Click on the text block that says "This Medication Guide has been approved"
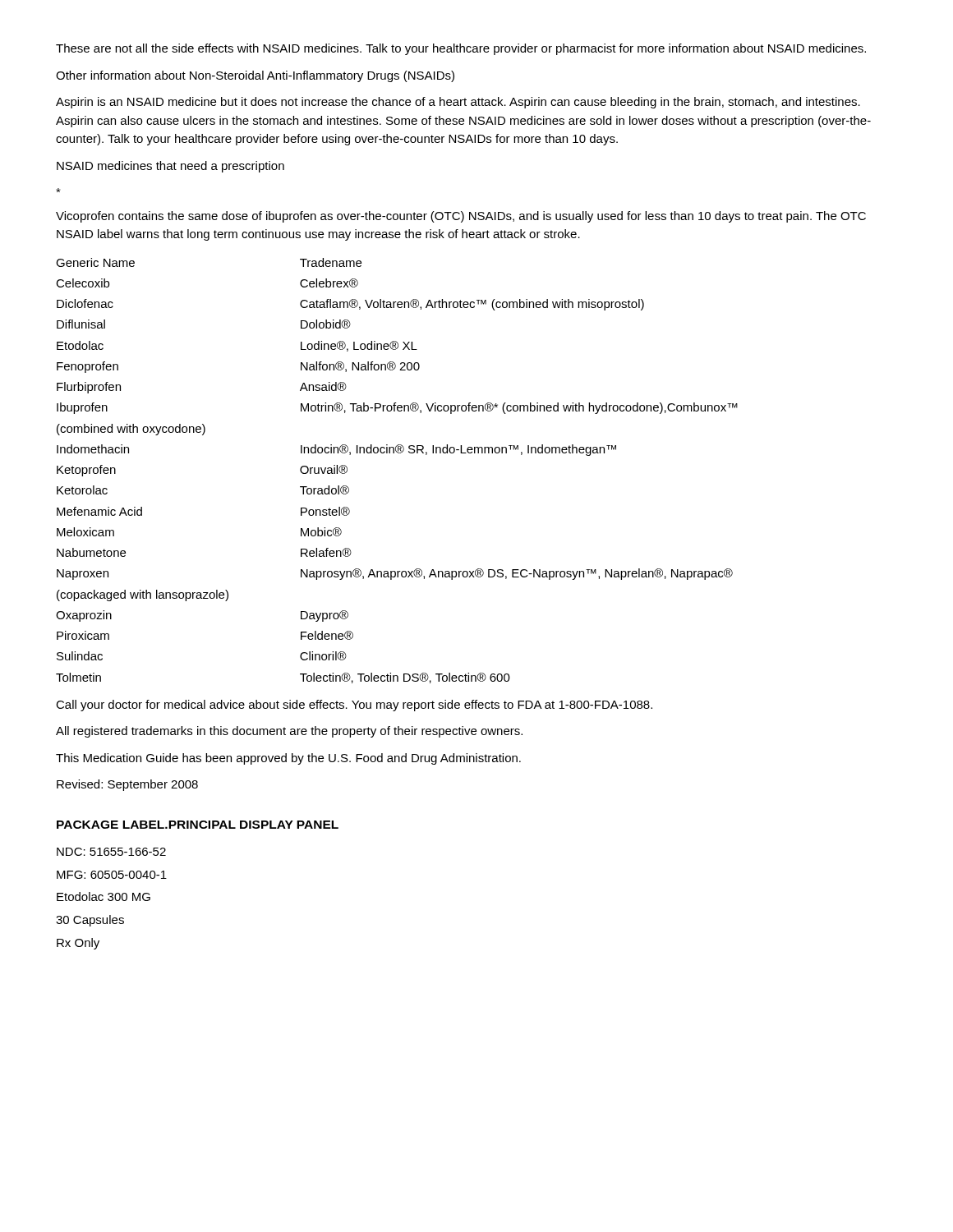 tap(289, 757)
